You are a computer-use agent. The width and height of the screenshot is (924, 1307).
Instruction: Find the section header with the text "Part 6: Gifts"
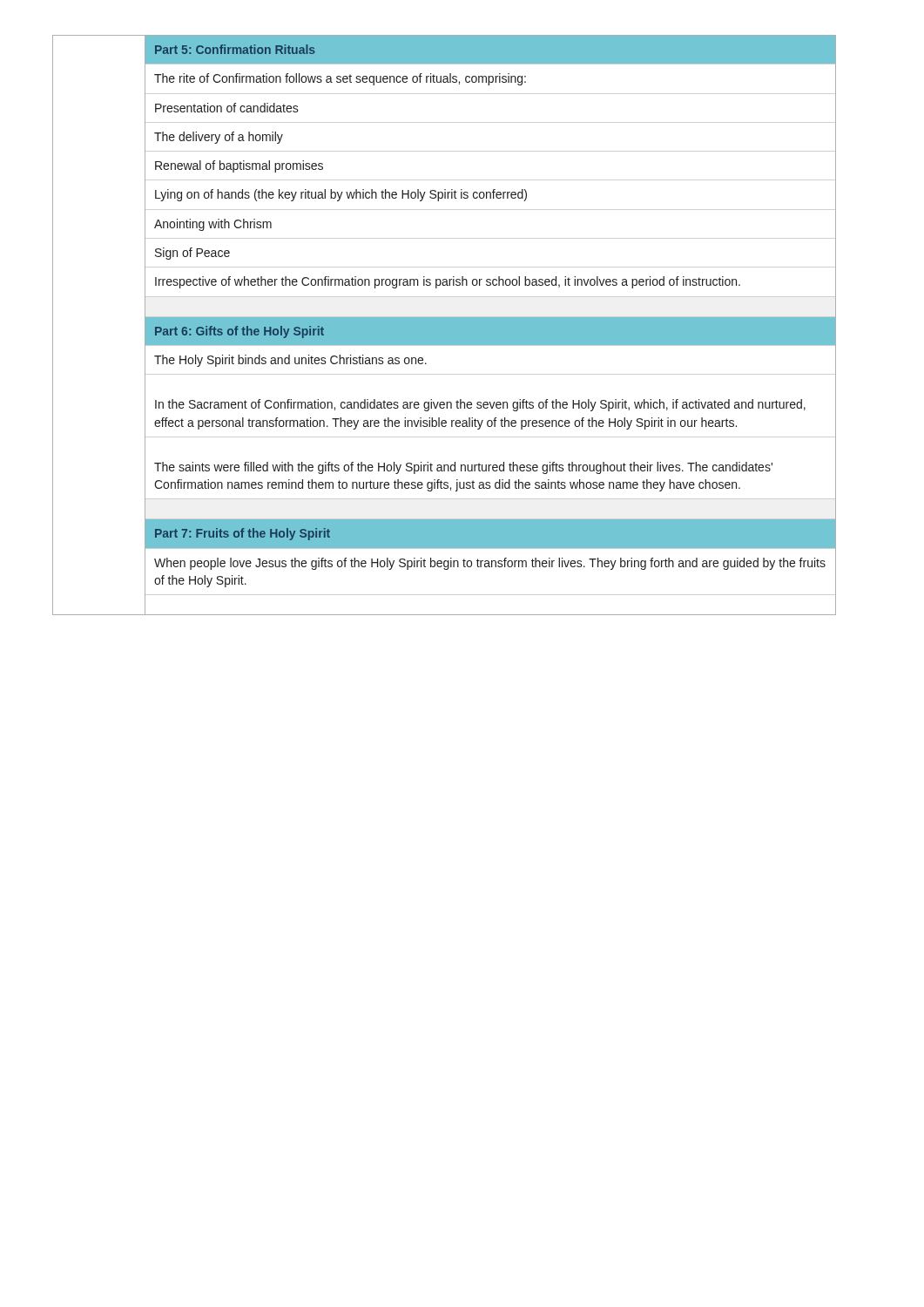pos(239,331)
